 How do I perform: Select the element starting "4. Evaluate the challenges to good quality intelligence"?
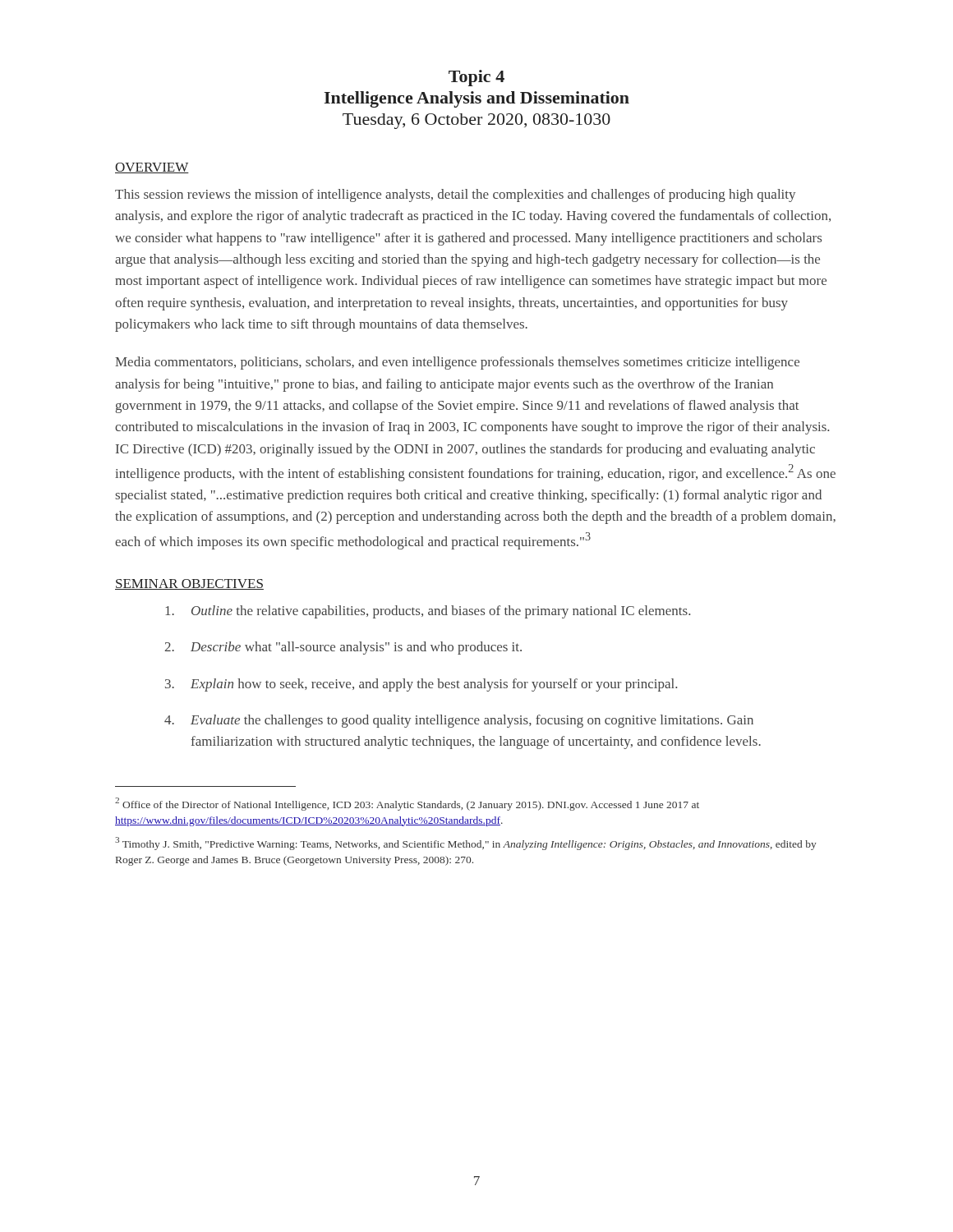pyautogui.click(x=501, y=731)
